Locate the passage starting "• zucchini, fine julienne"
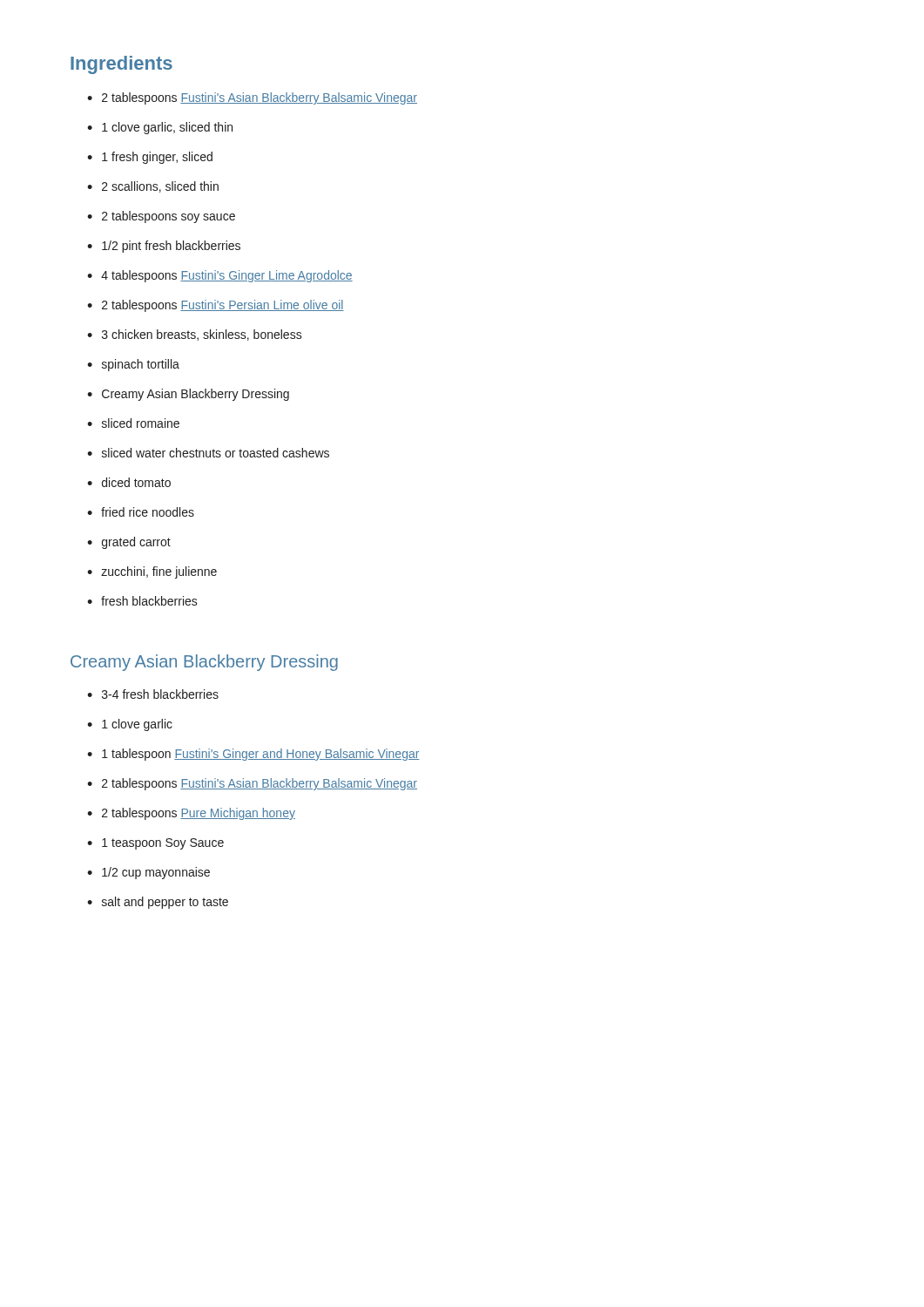Image resolution: width=924 pixels, height=1307 pixels. (152, 572)
